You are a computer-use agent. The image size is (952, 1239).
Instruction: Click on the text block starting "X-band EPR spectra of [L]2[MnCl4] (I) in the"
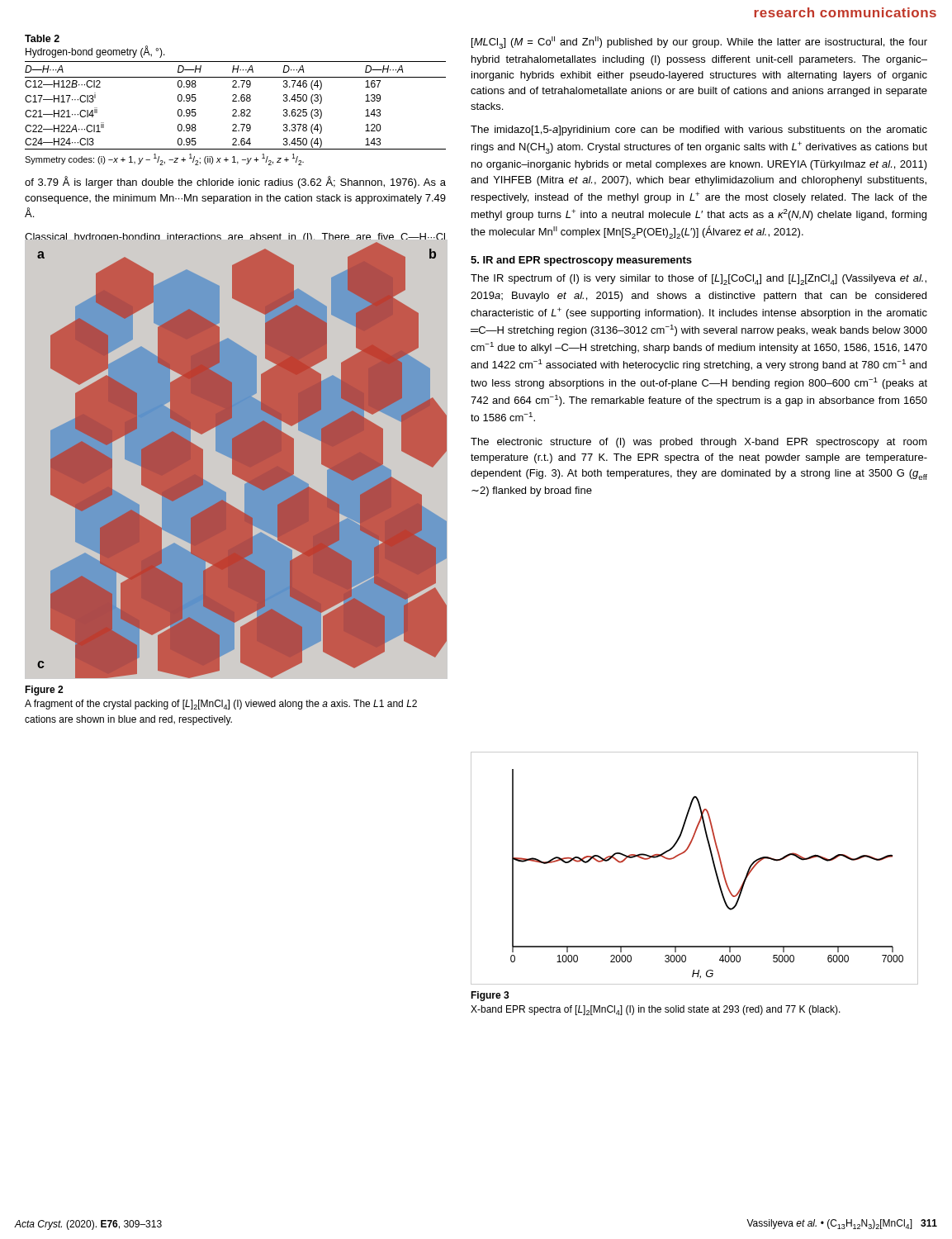(x=656, y=1010)
